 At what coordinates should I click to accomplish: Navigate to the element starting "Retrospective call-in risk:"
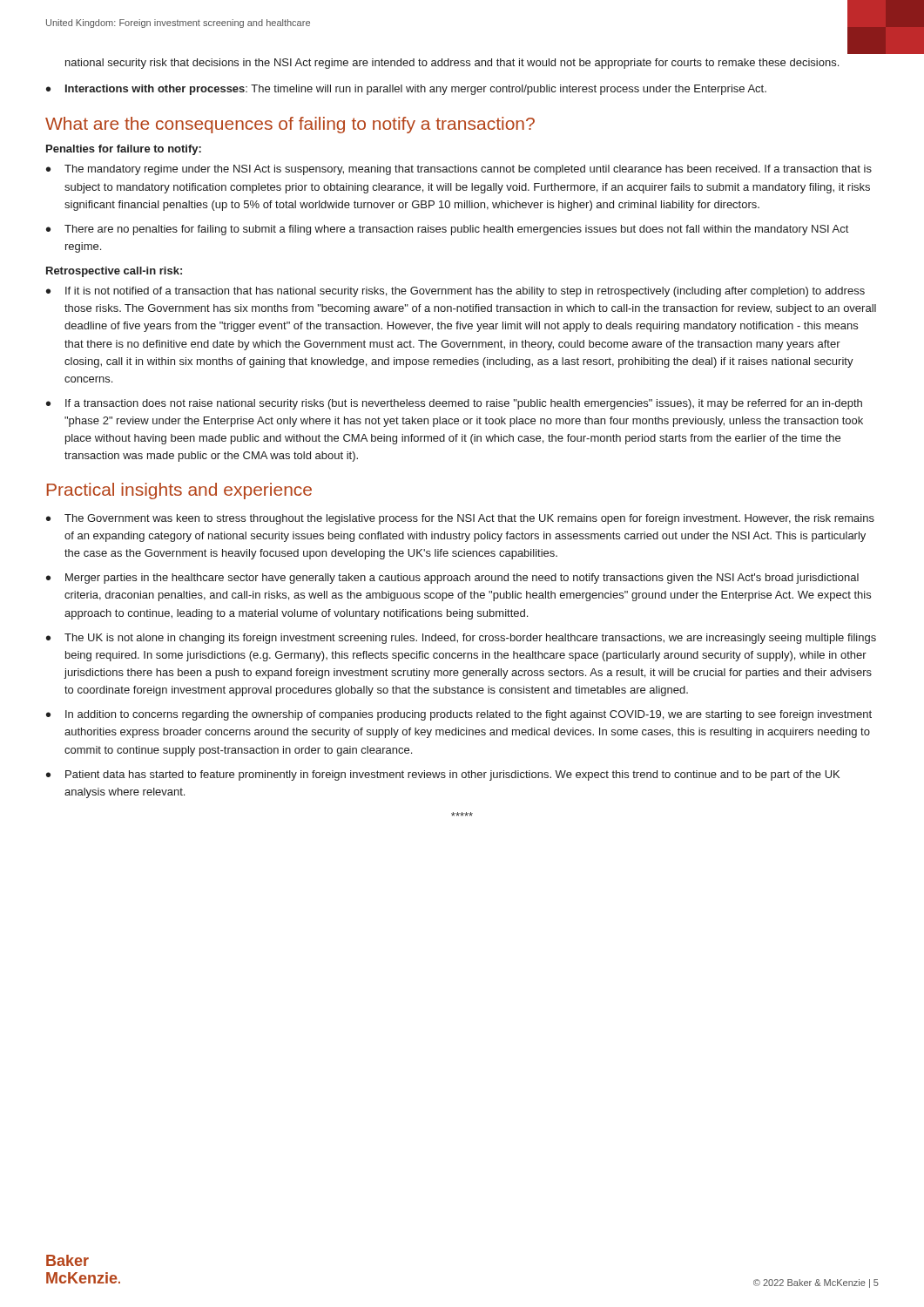point(114,271)
